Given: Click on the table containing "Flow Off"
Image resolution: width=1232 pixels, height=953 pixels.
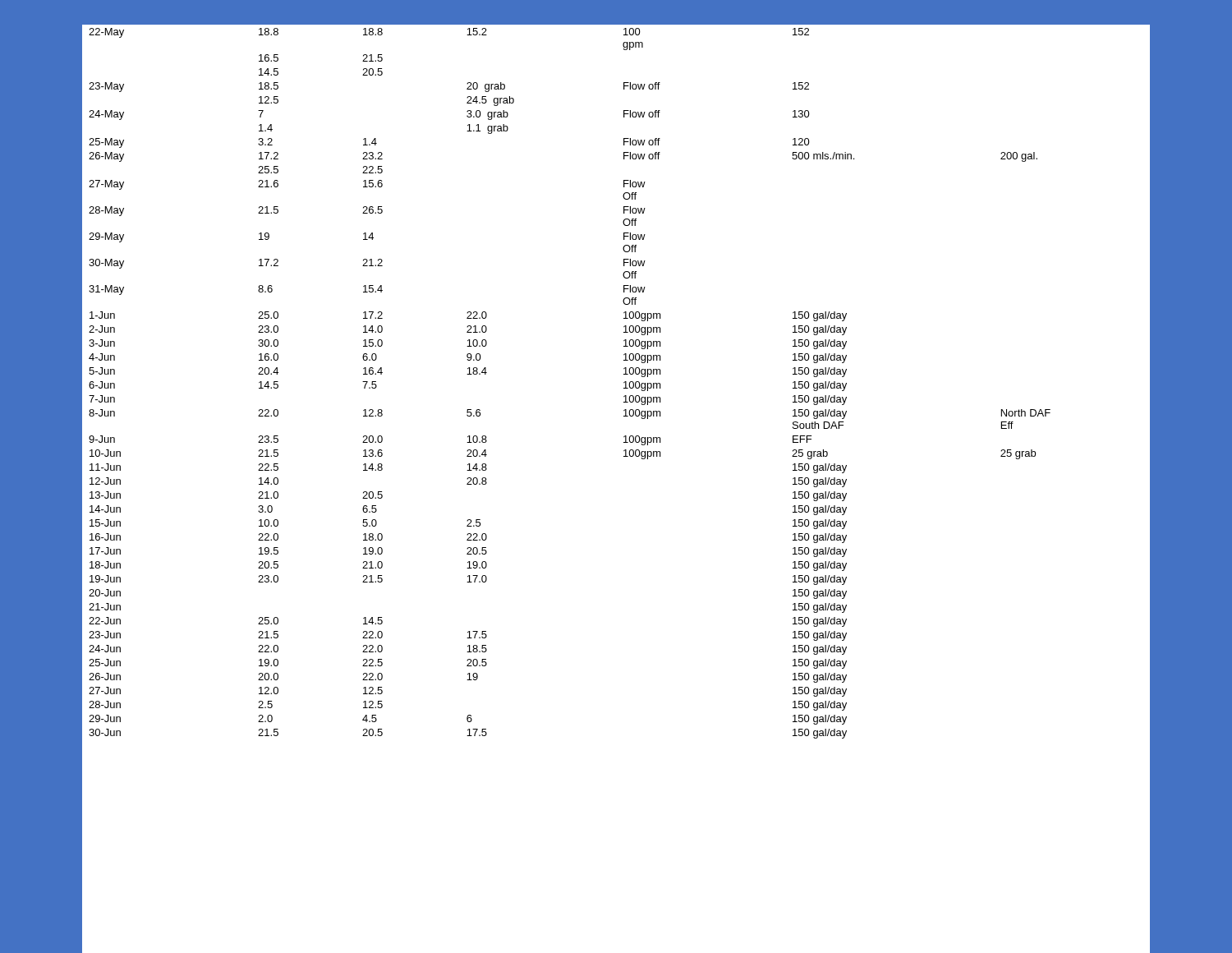Looking at the screenshot, I should click(616, 382).
